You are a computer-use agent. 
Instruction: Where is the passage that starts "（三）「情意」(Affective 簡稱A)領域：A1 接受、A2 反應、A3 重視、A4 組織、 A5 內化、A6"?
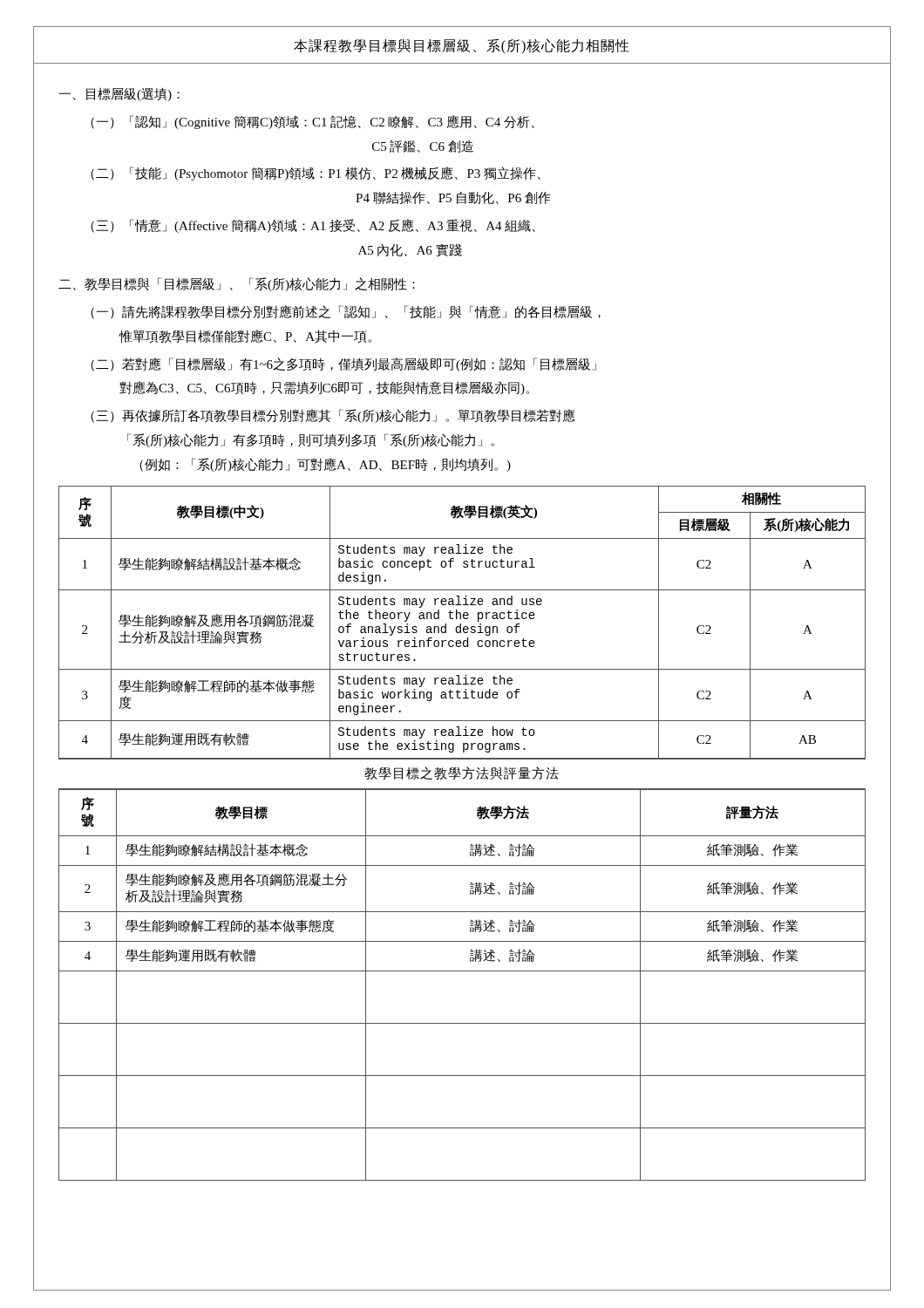click(x=462, y=238)
